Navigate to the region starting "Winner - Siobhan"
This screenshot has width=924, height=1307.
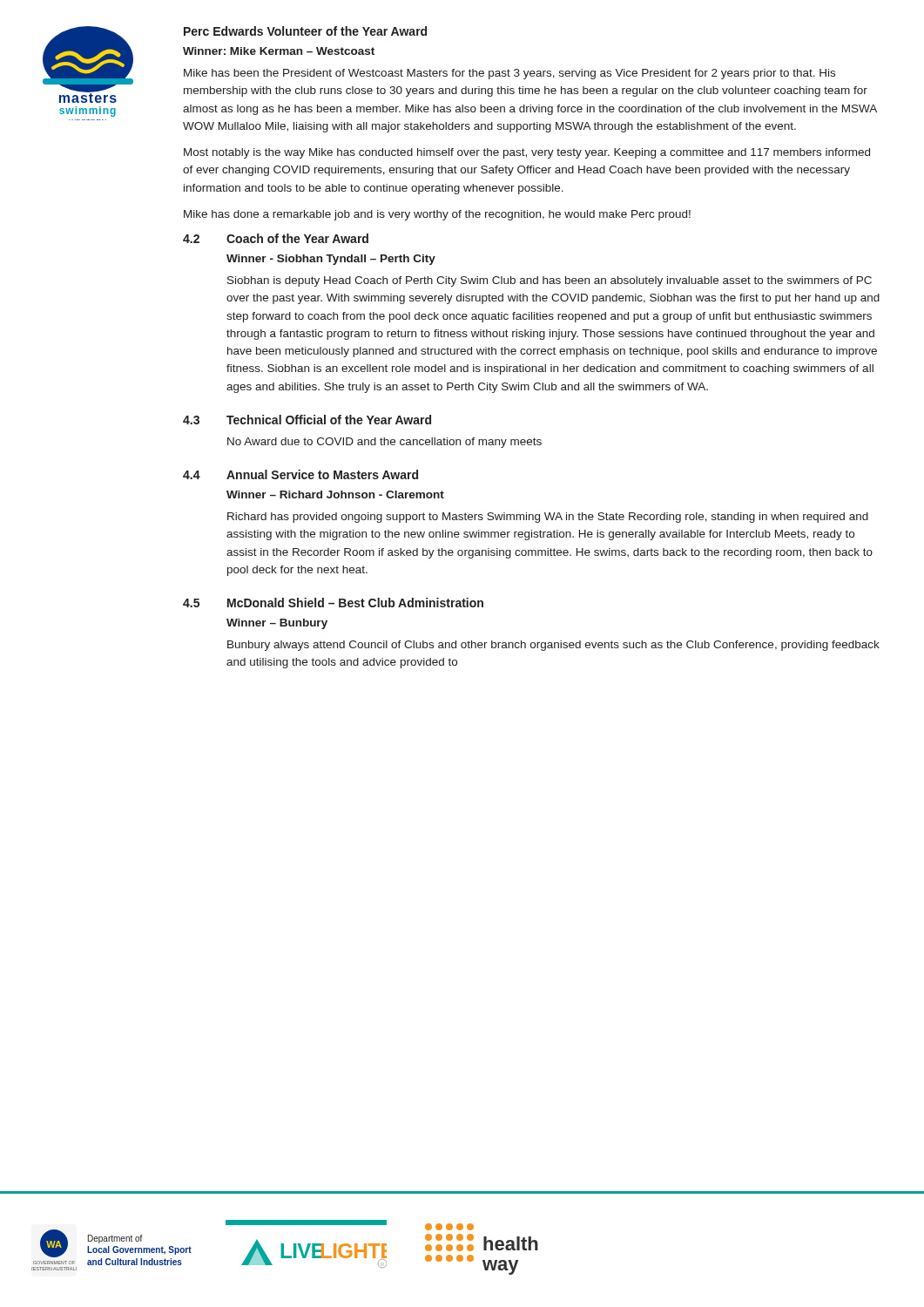[331, 258]
